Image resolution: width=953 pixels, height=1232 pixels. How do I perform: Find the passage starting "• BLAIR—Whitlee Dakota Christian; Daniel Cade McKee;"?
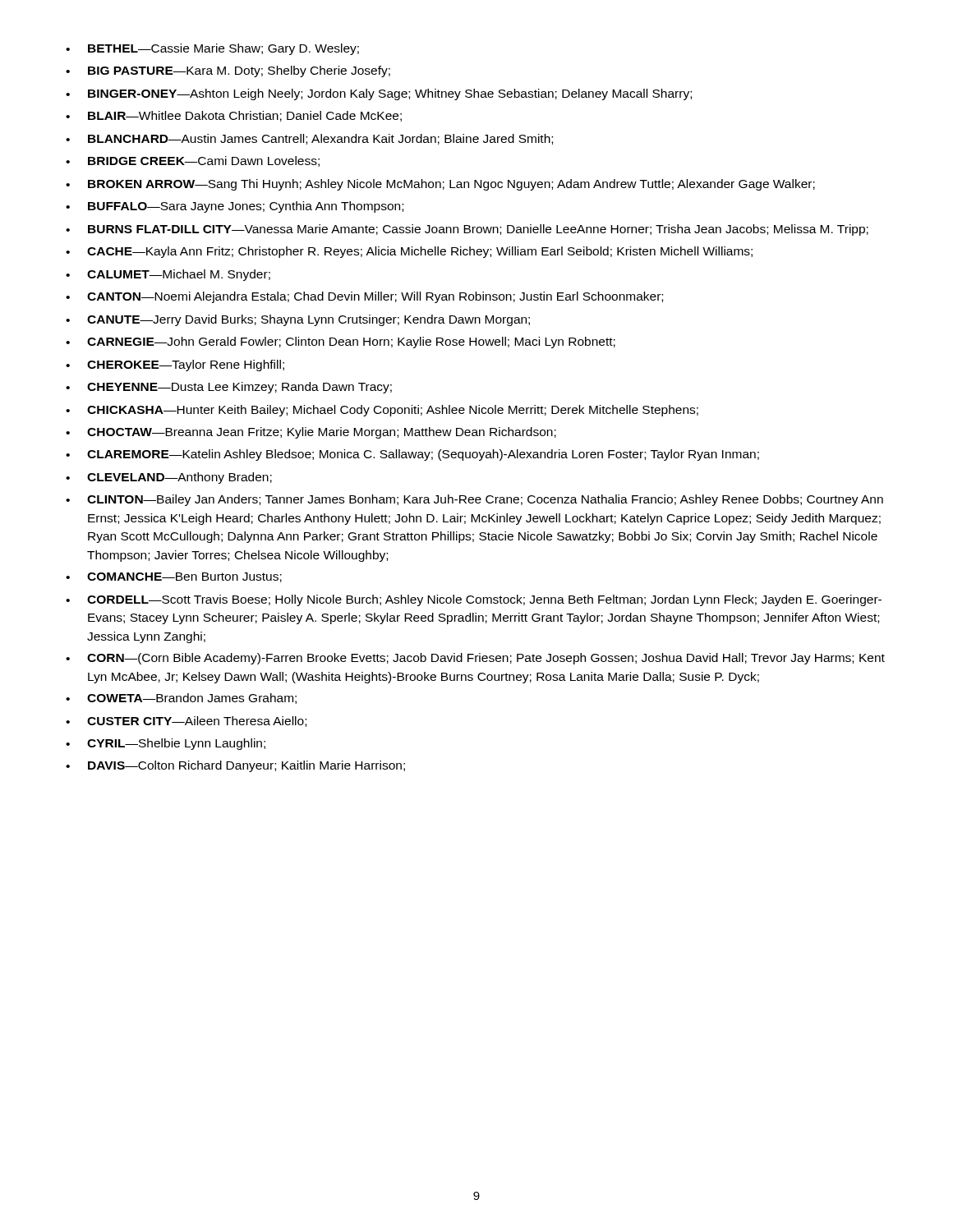click(234, 116)
